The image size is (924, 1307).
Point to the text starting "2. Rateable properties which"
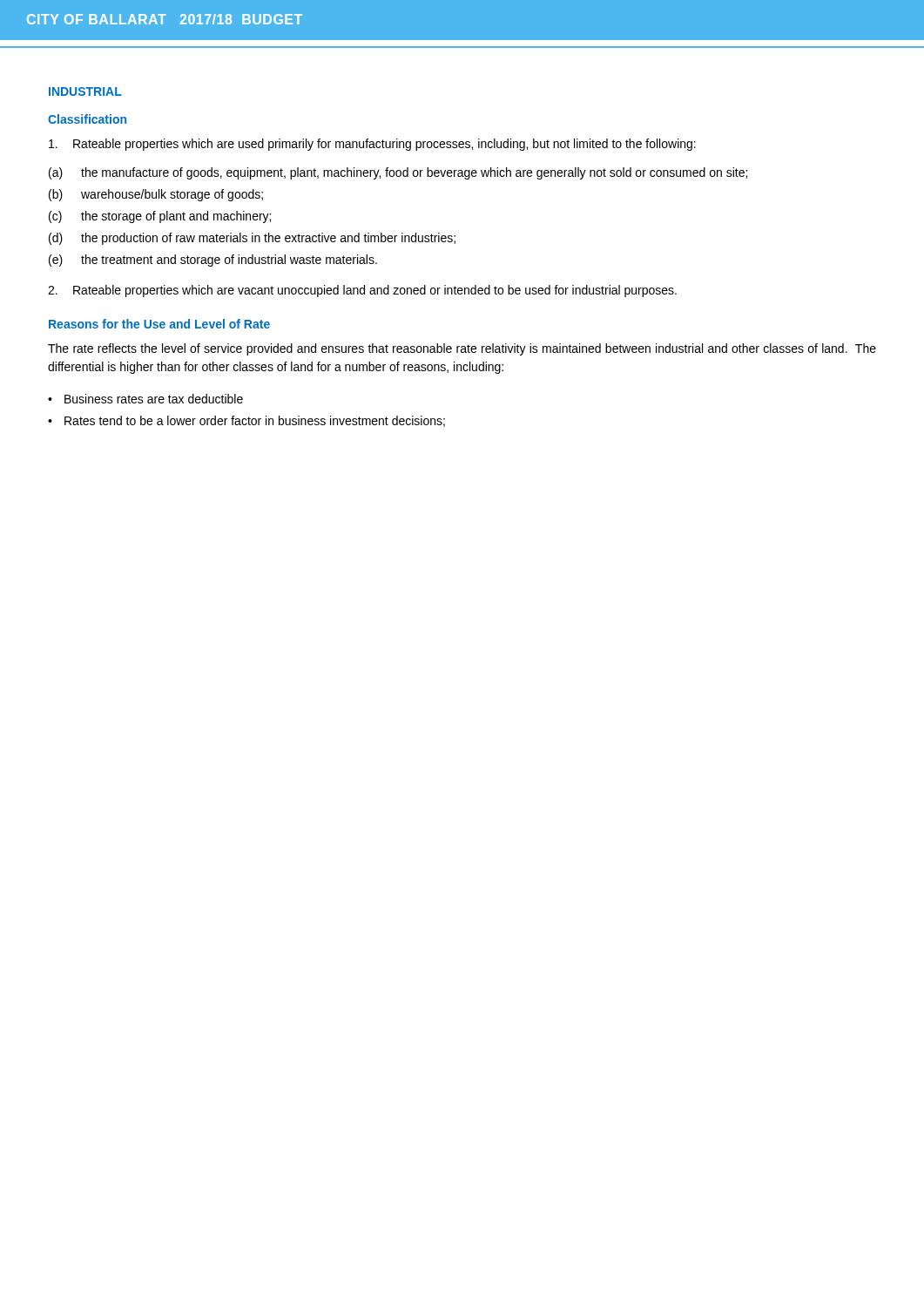point(363,291)
